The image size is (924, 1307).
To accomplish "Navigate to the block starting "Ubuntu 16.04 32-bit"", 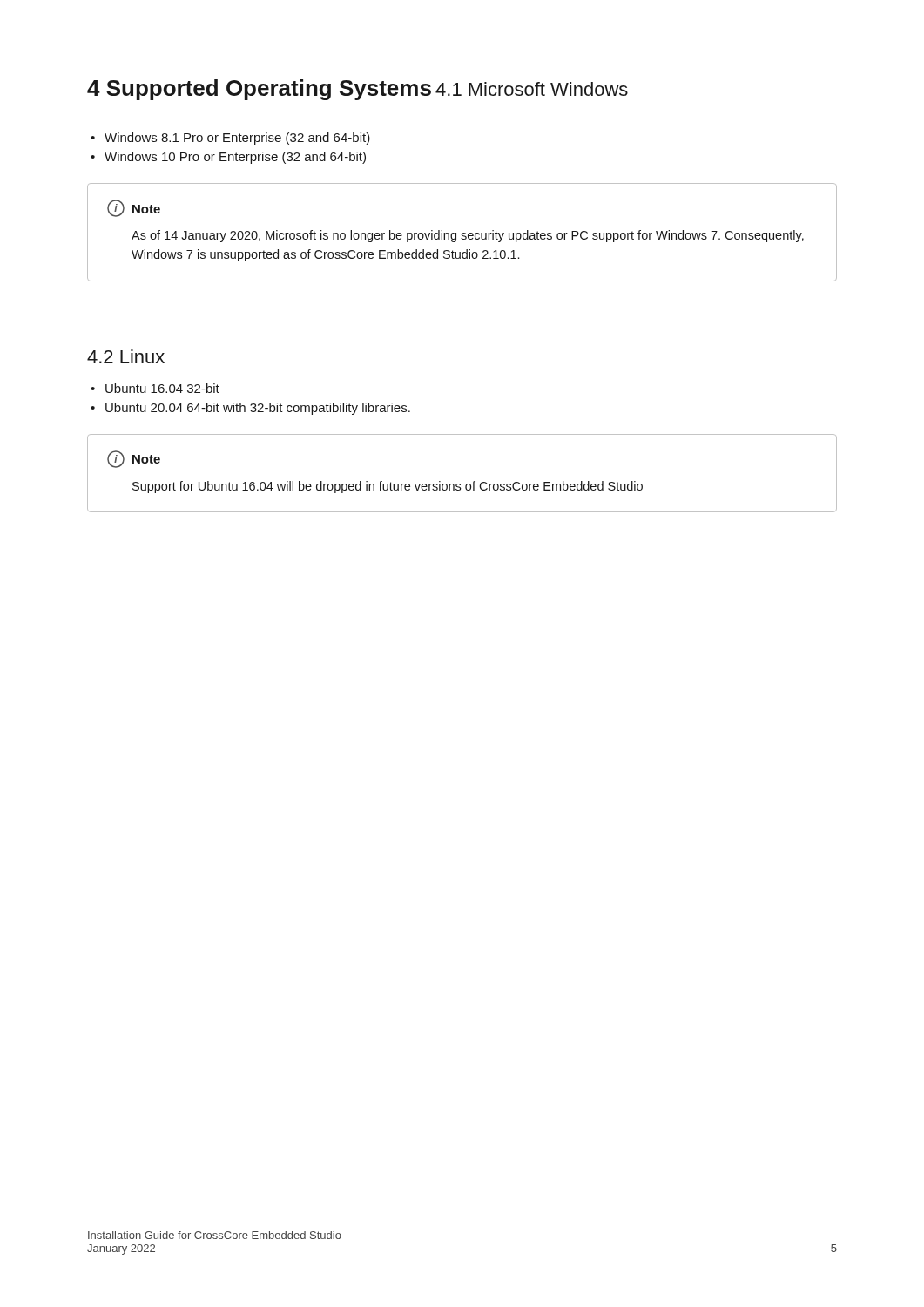I will (x=155, y=388).
